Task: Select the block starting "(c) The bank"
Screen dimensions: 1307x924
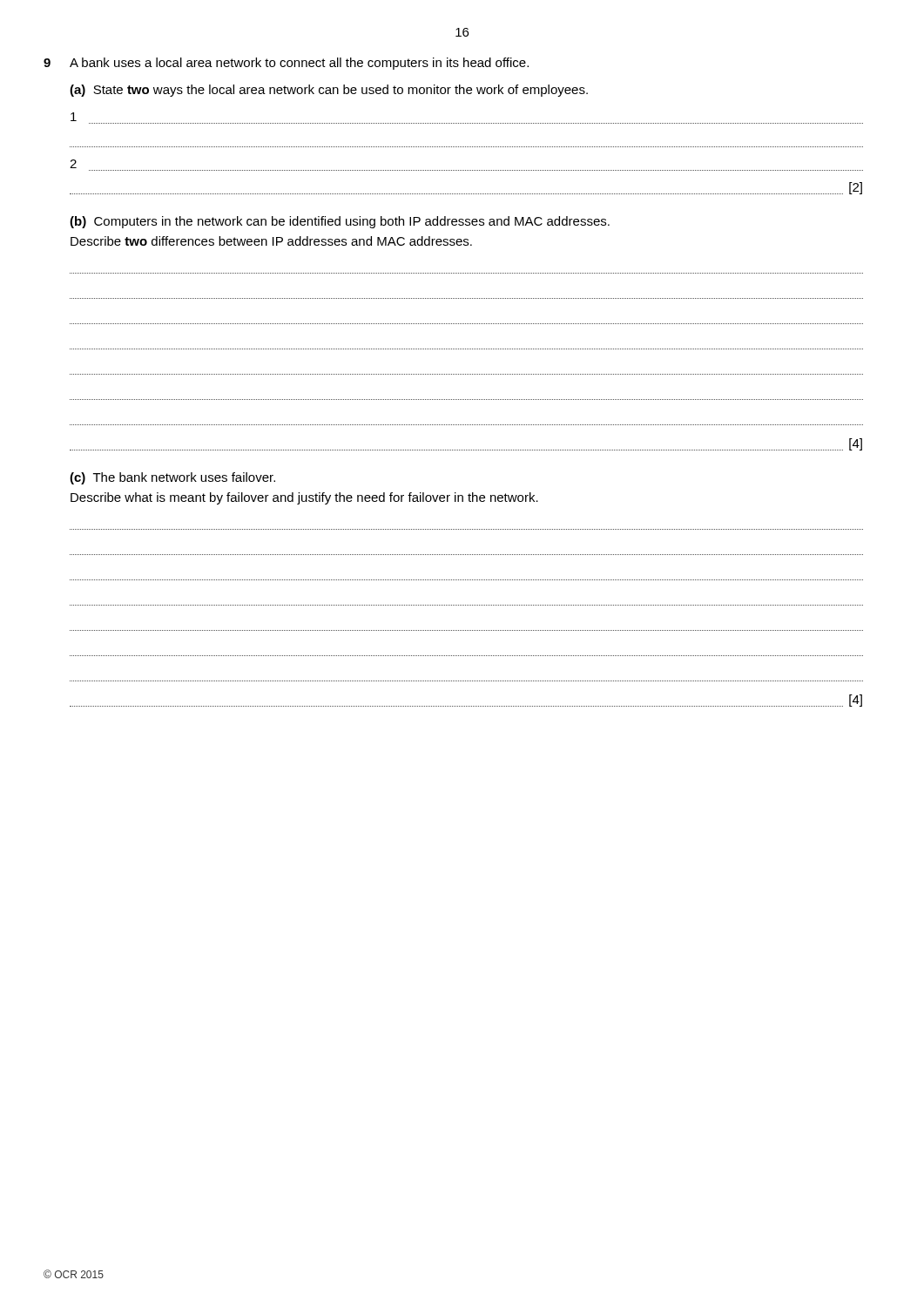Action: [x=173, y=477]
